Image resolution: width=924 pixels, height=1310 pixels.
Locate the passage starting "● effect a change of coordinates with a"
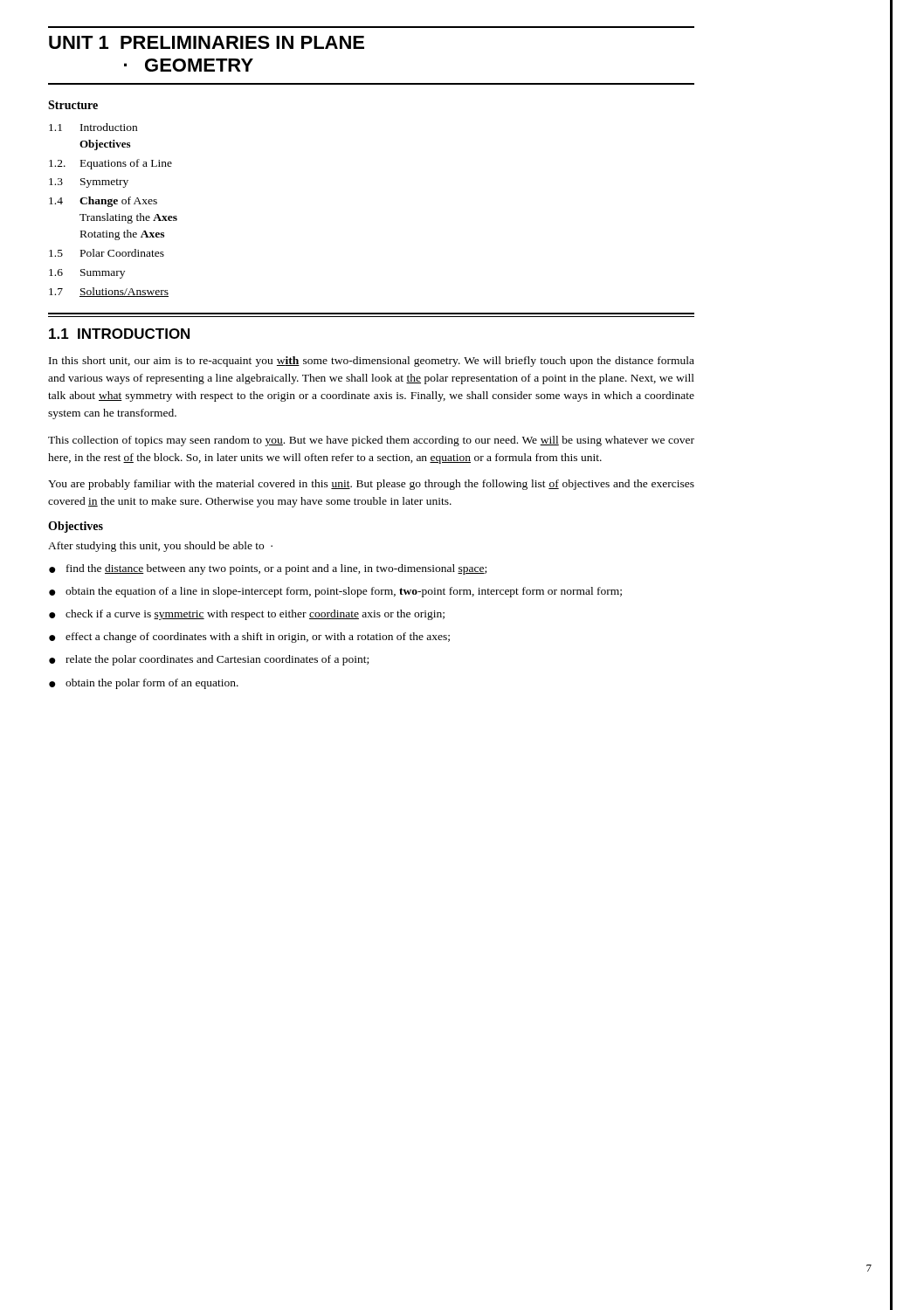tap(371, 637)
